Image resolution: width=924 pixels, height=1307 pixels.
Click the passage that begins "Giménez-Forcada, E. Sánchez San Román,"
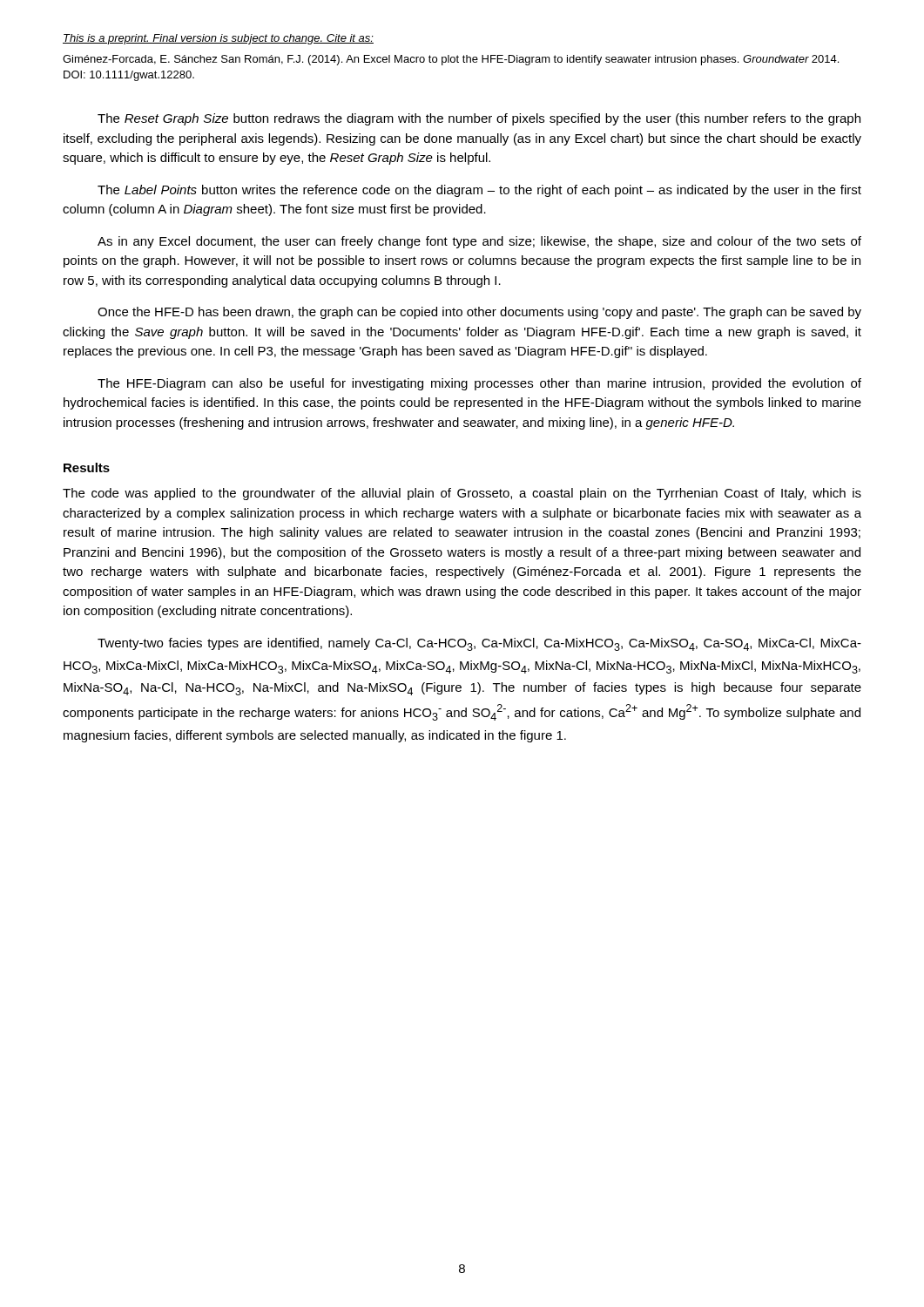[x=451, y=67]
